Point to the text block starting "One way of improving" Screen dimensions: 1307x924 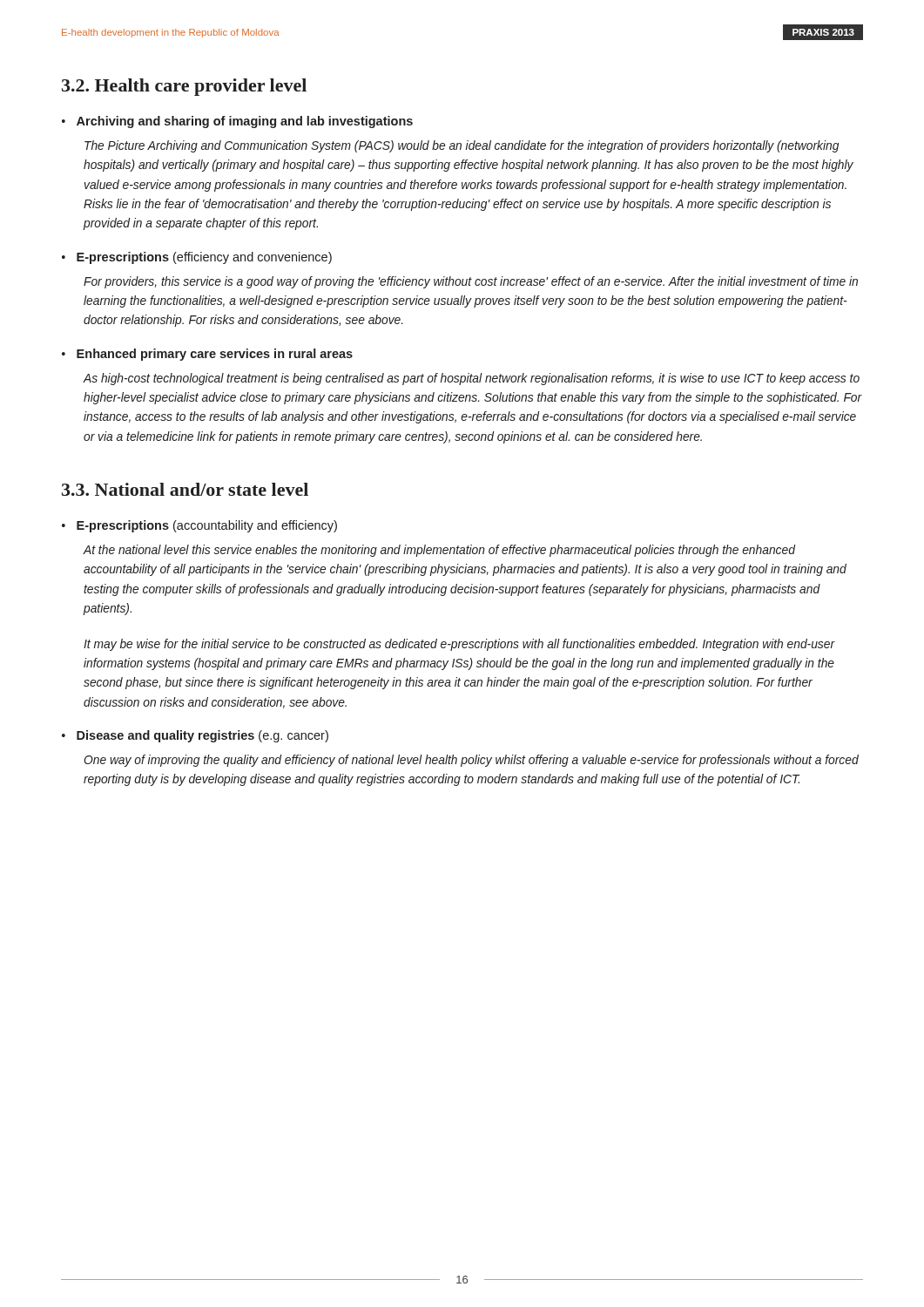click(471, 770)
